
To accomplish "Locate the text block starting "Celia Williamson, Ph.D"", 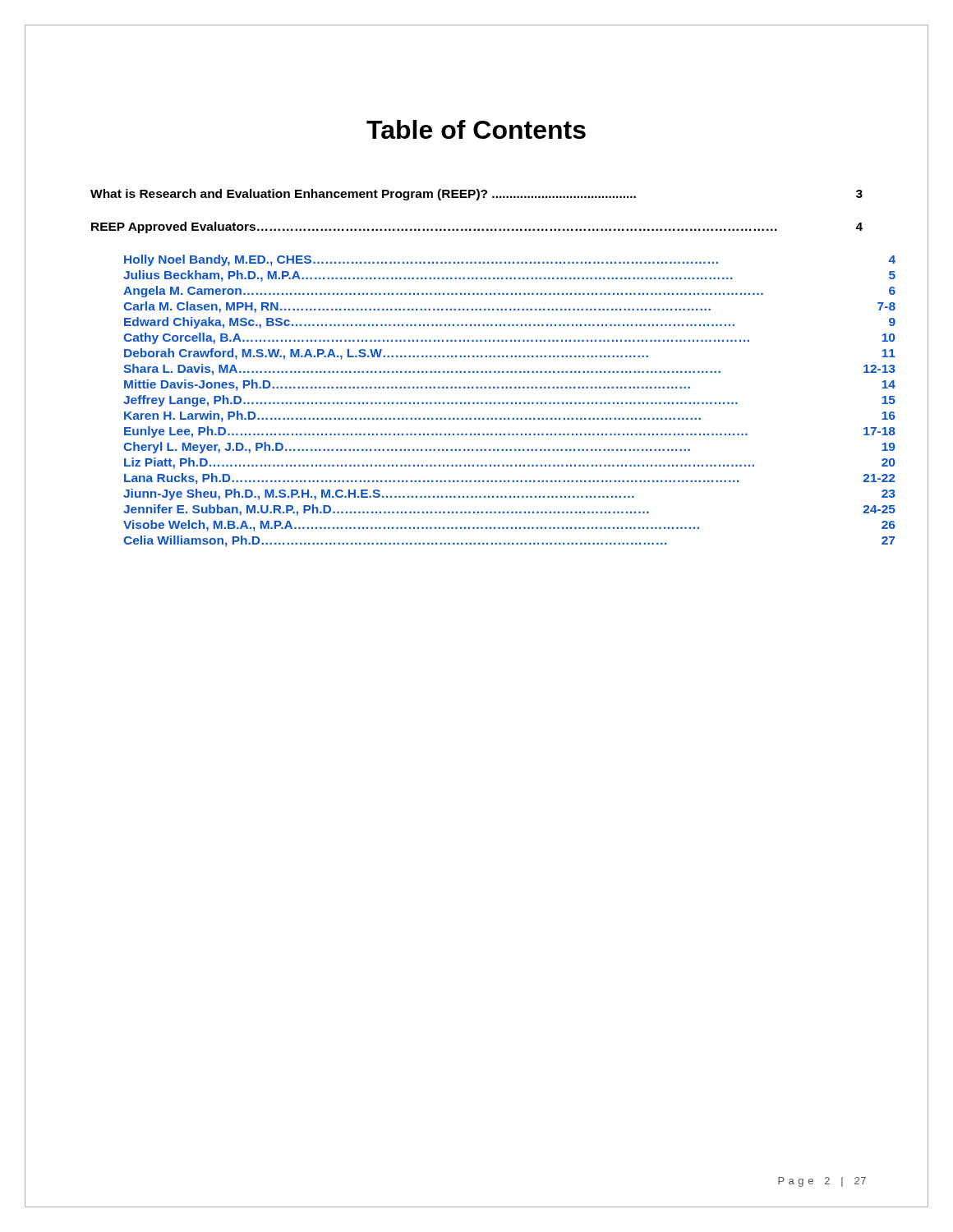I will (476, 540).
